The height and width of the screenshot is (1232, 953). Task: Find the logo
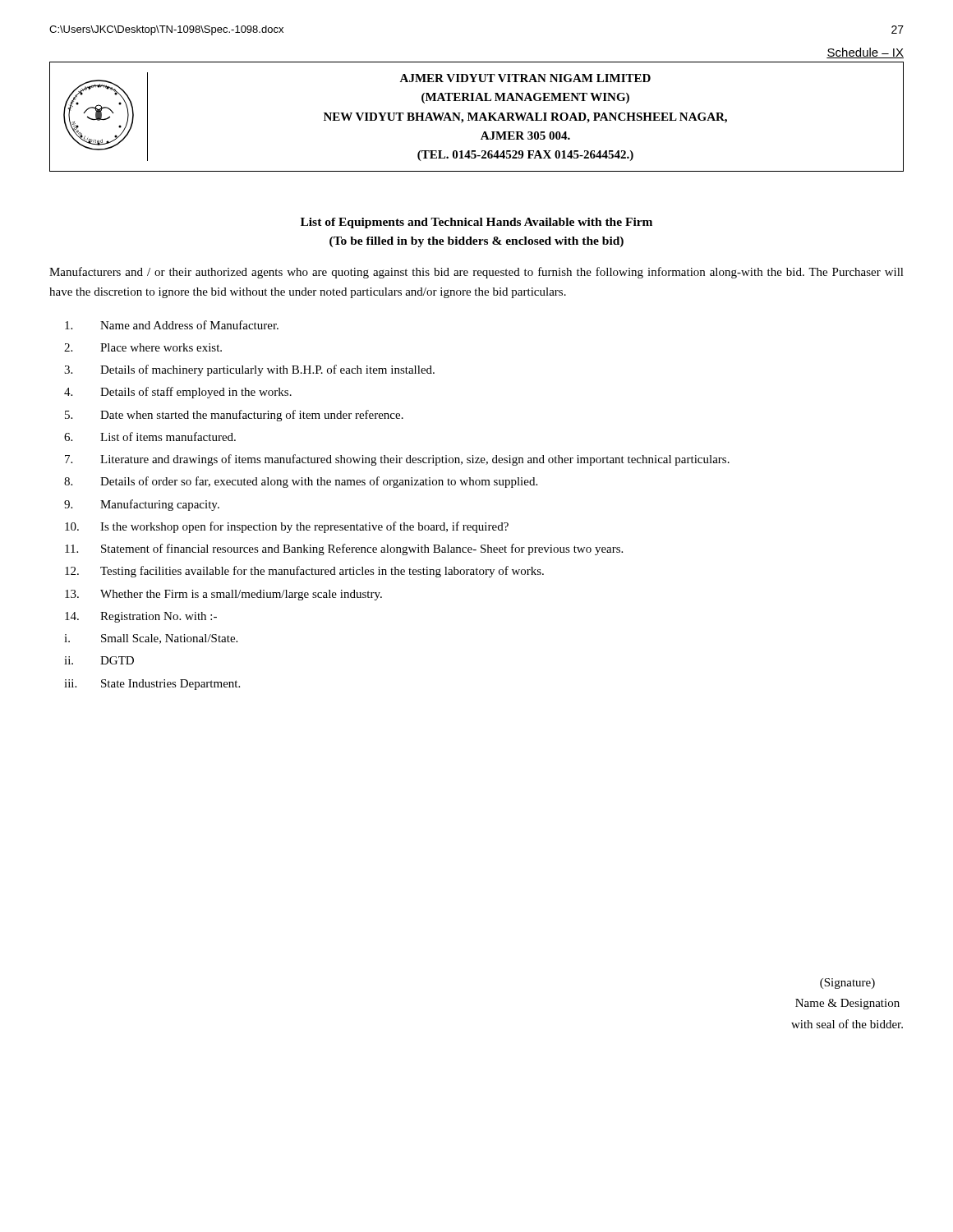[99, 117]
